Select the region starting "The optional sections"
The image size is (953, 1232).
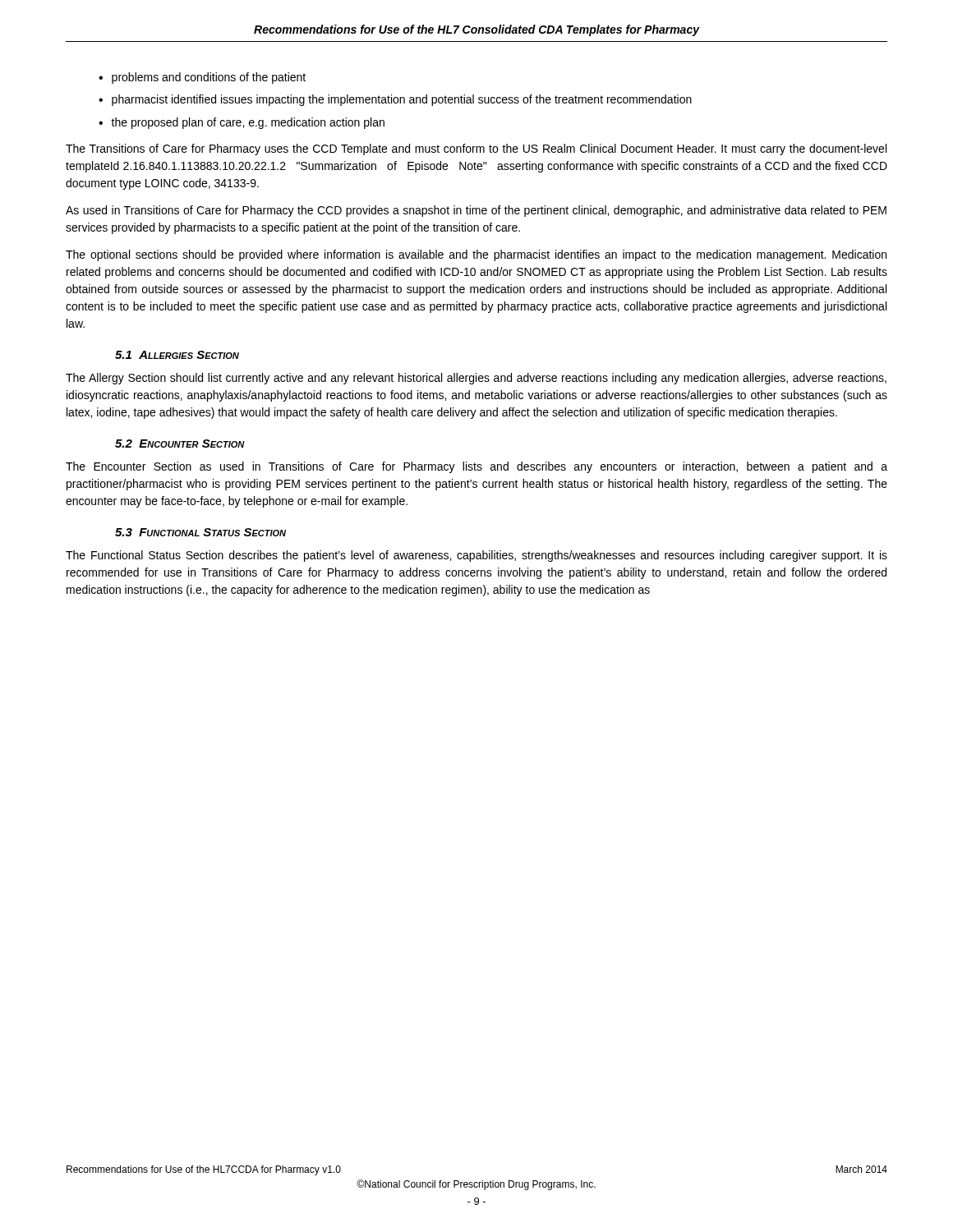[476, 289]
